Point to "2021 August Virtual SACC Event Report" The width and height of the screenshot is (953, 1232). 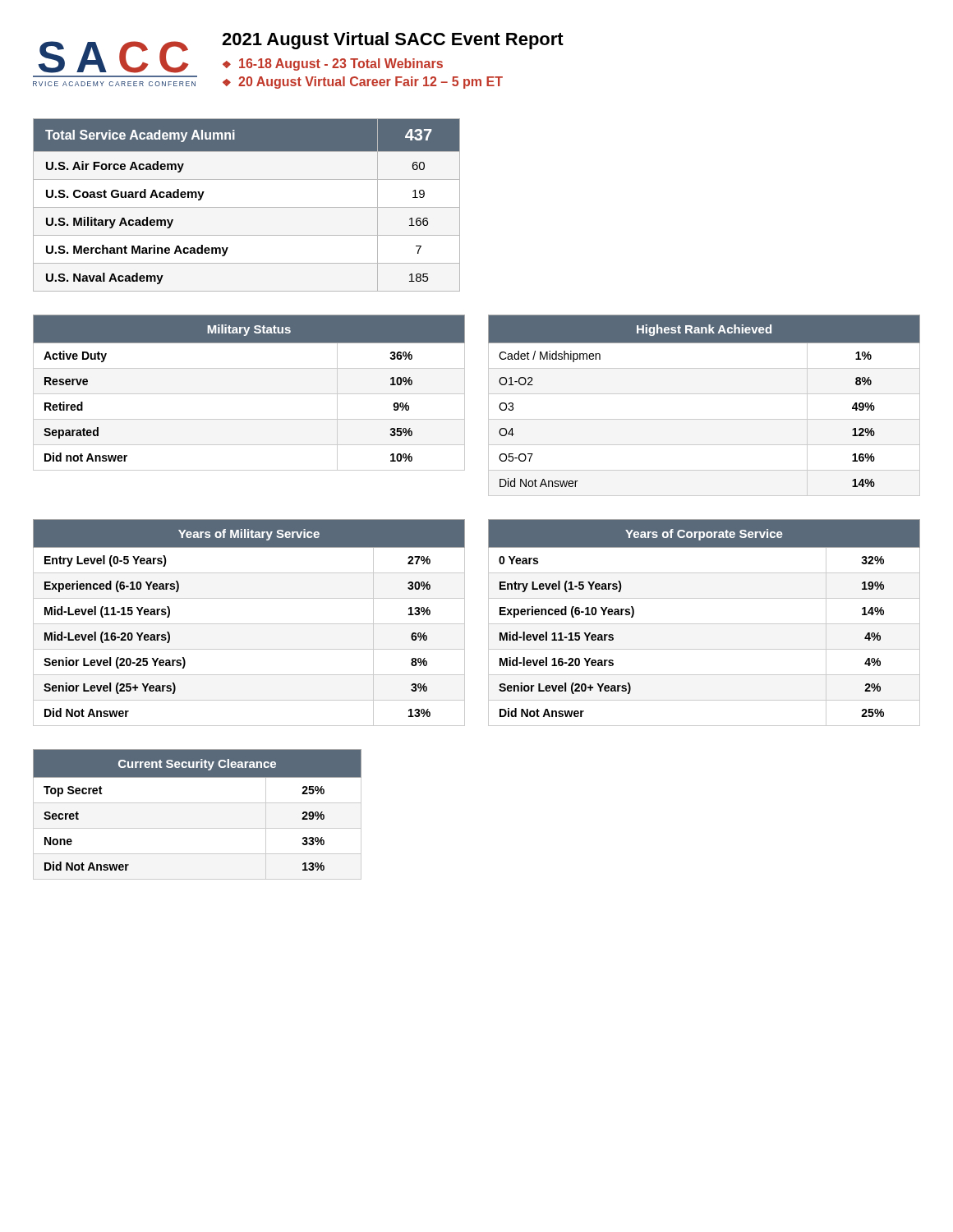point(393,39)
